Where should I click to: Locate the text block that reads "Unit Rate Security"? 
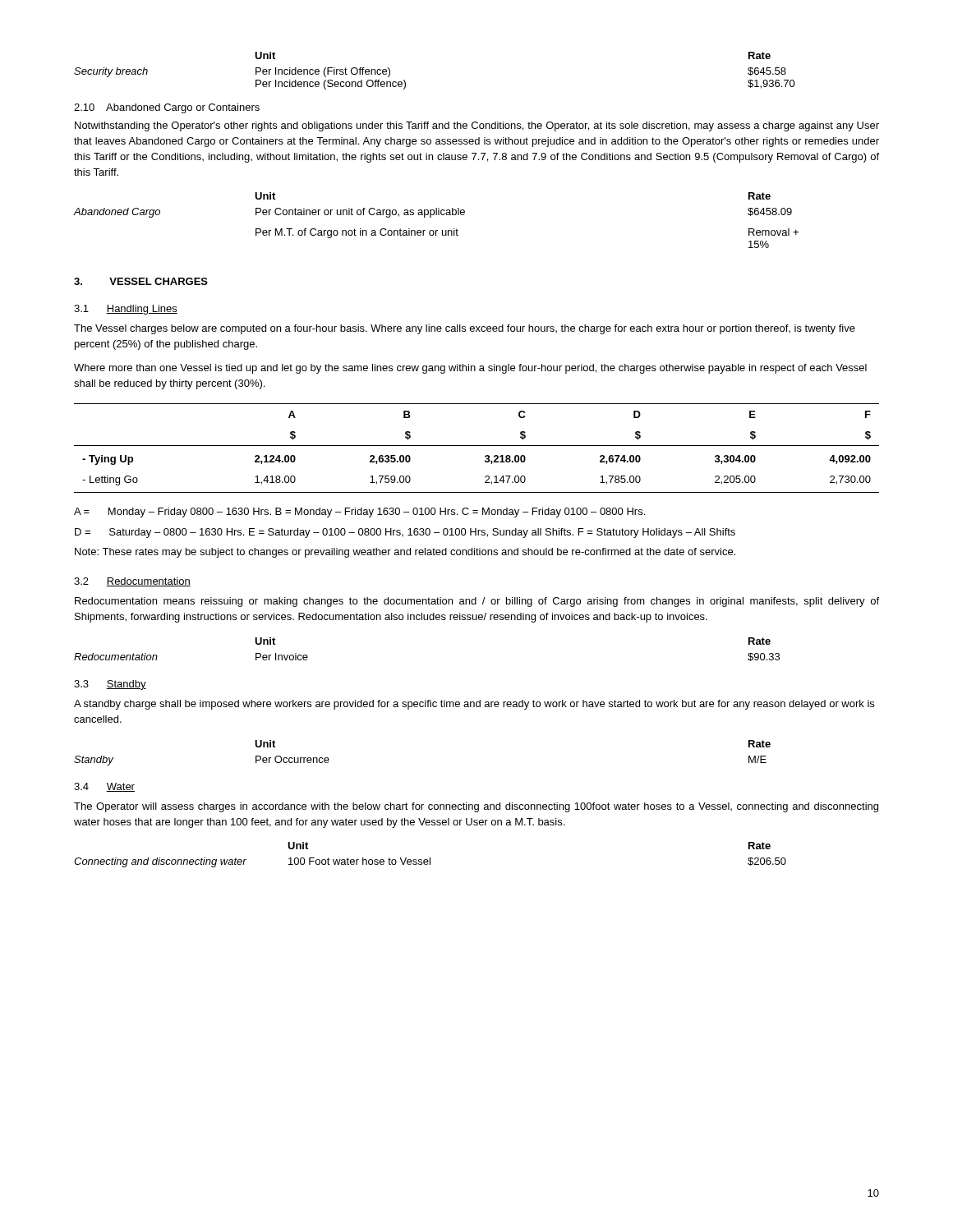point(266,55)
